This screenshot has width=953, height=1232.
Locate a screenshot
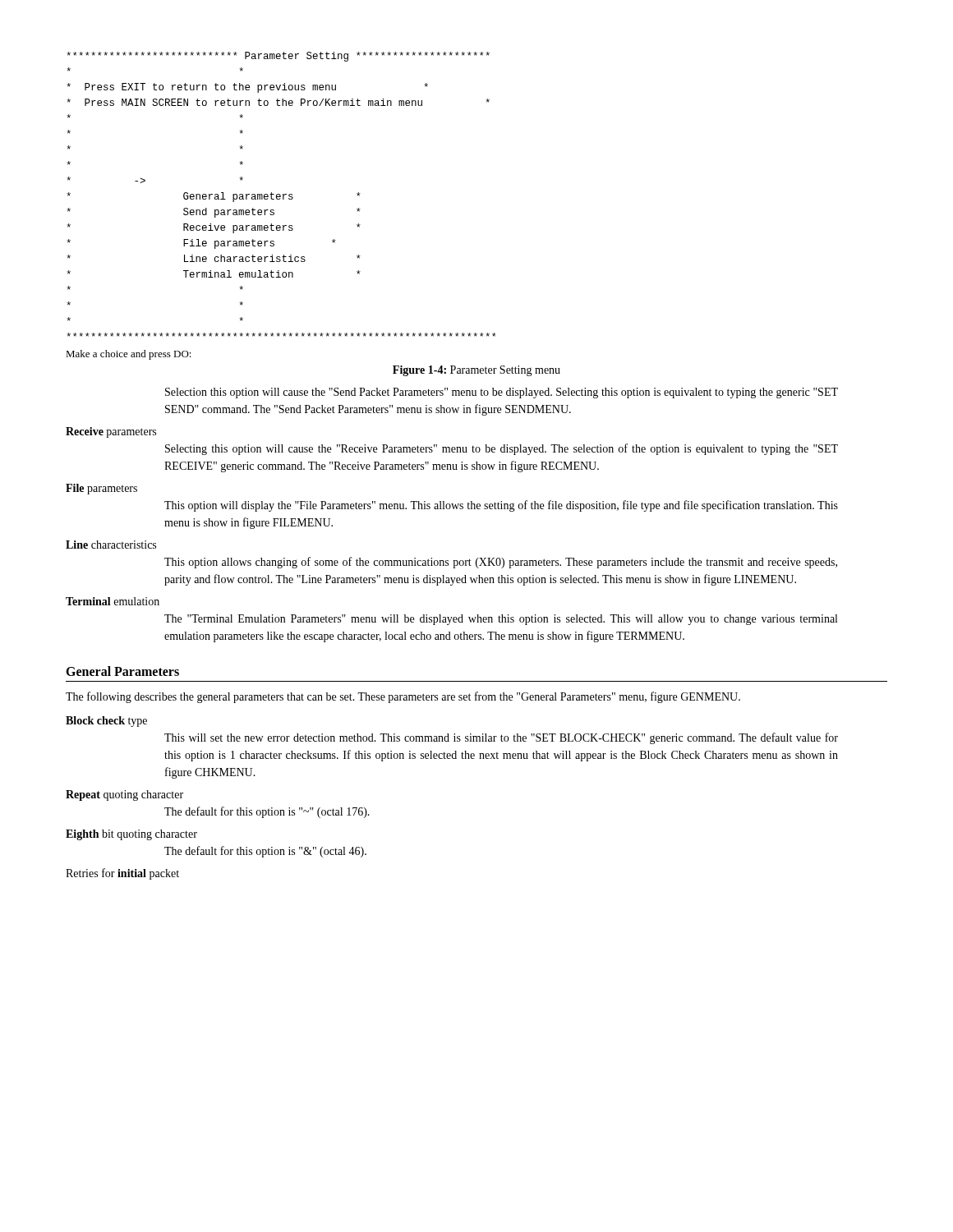point(476,205)
